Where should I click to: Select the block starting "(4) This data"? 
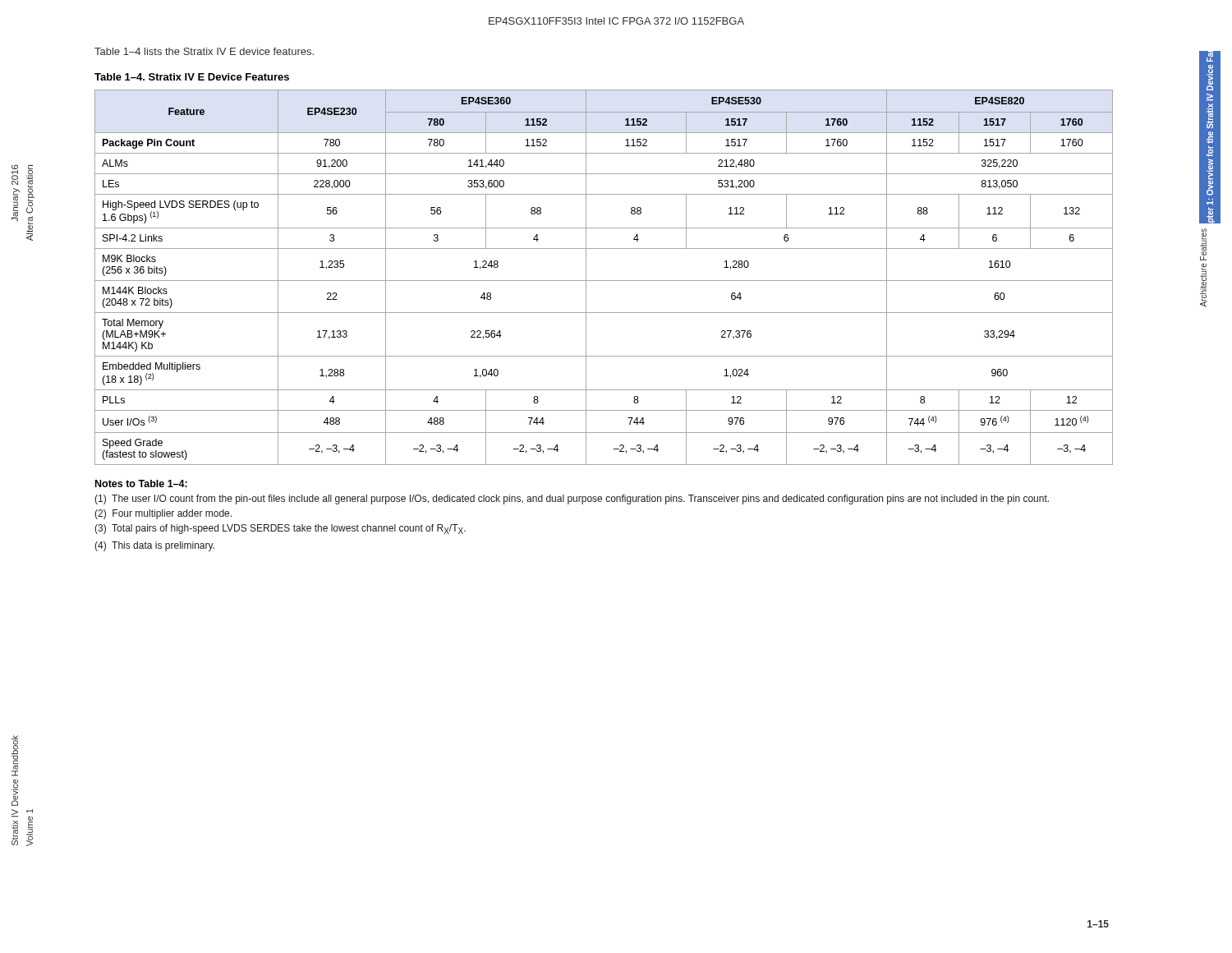(x=155, y=545)
